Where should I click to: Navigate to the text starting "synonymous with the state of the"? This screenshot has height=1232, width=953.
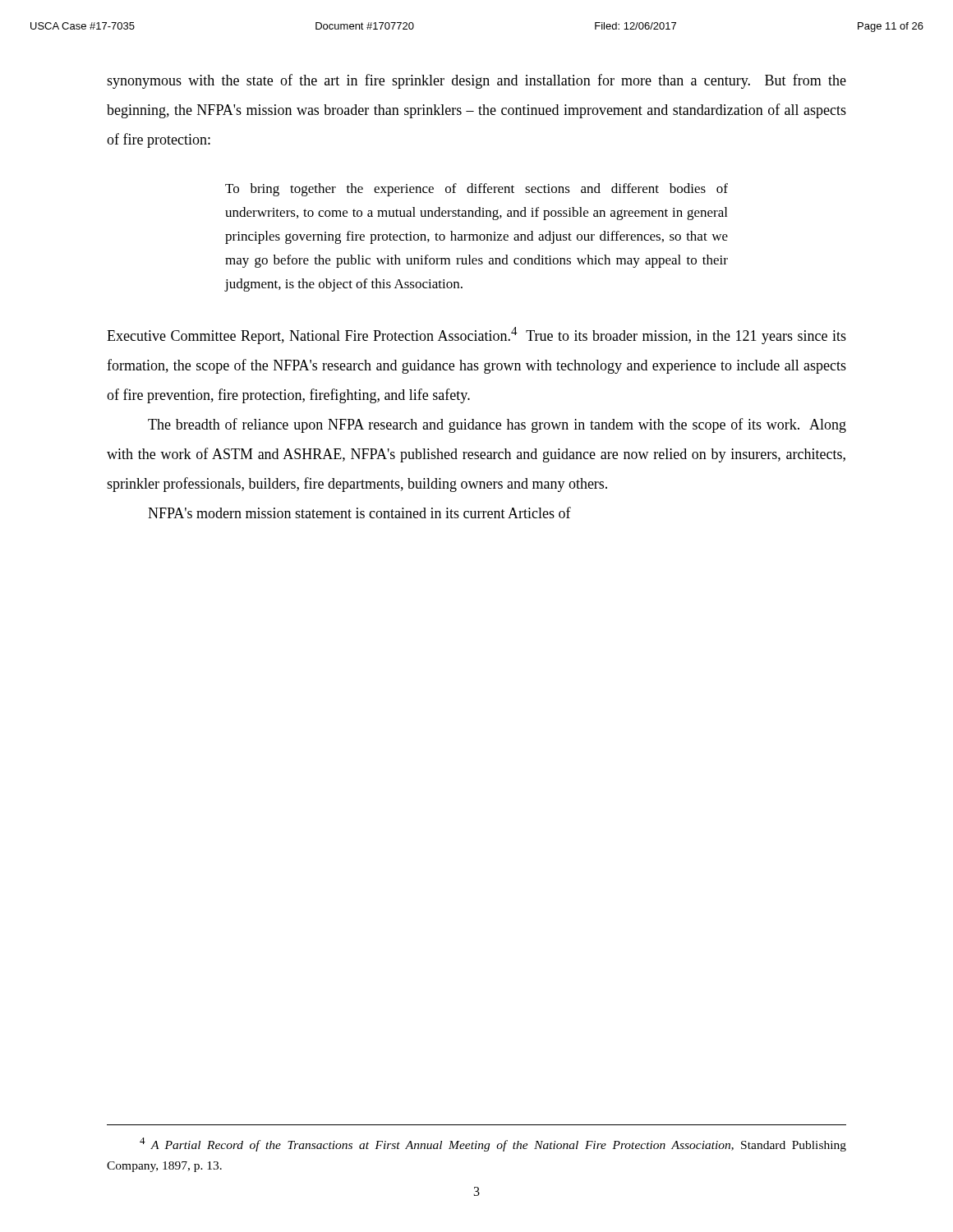coord(476,110)
